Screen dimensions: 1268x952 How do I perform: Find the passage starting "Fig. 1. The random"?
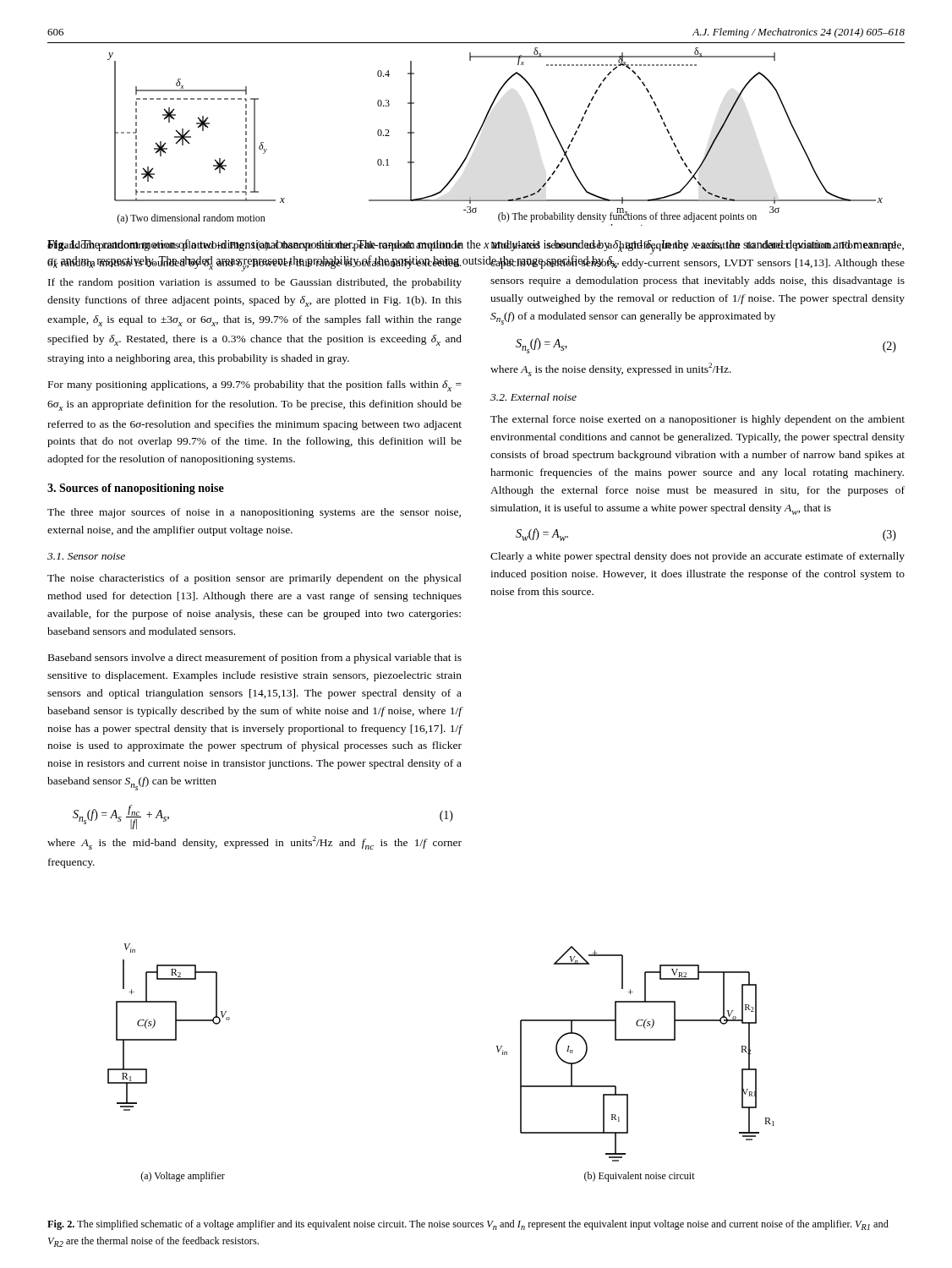[472, 254]
